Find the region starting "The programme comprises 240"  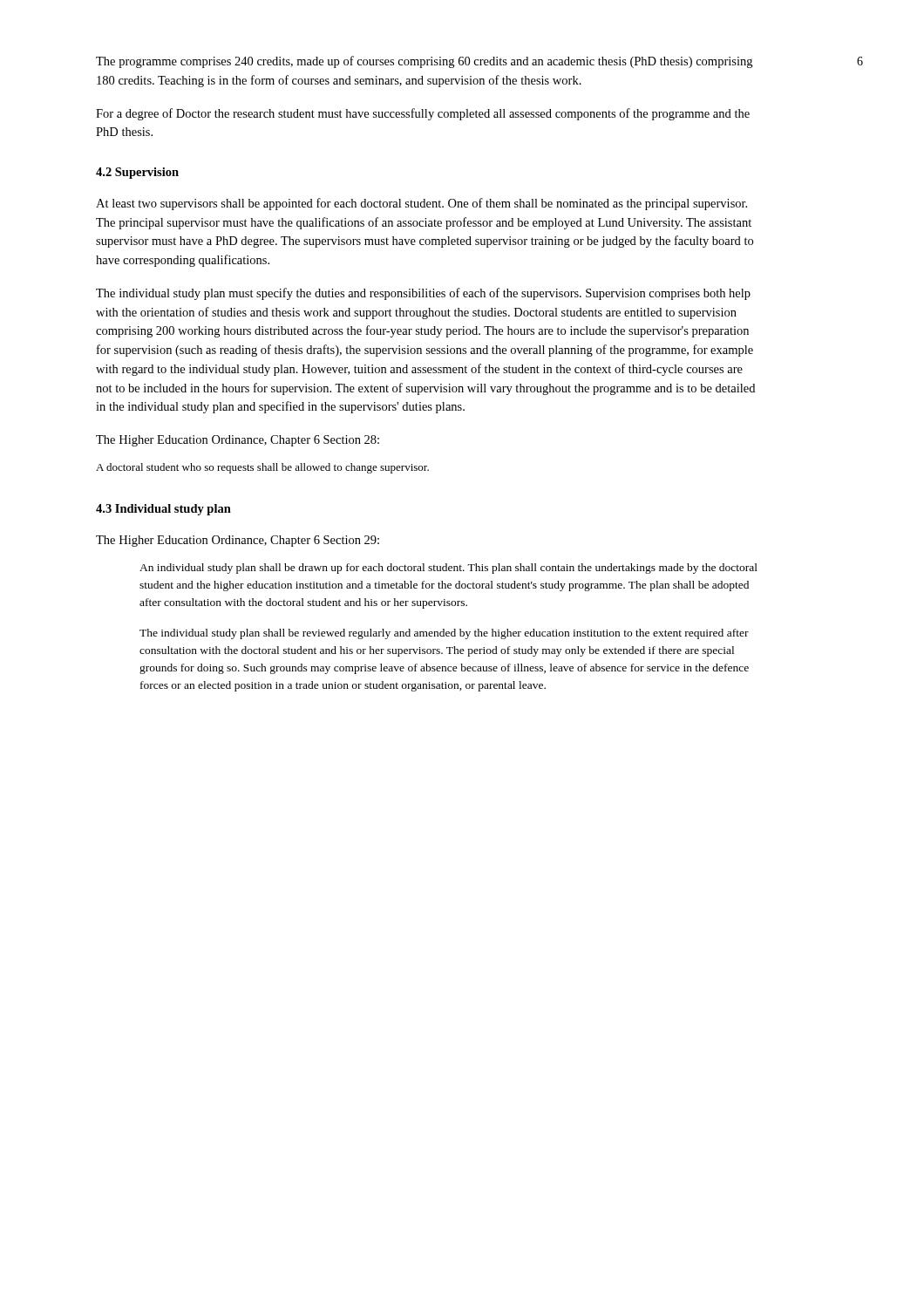coord(424,71)
